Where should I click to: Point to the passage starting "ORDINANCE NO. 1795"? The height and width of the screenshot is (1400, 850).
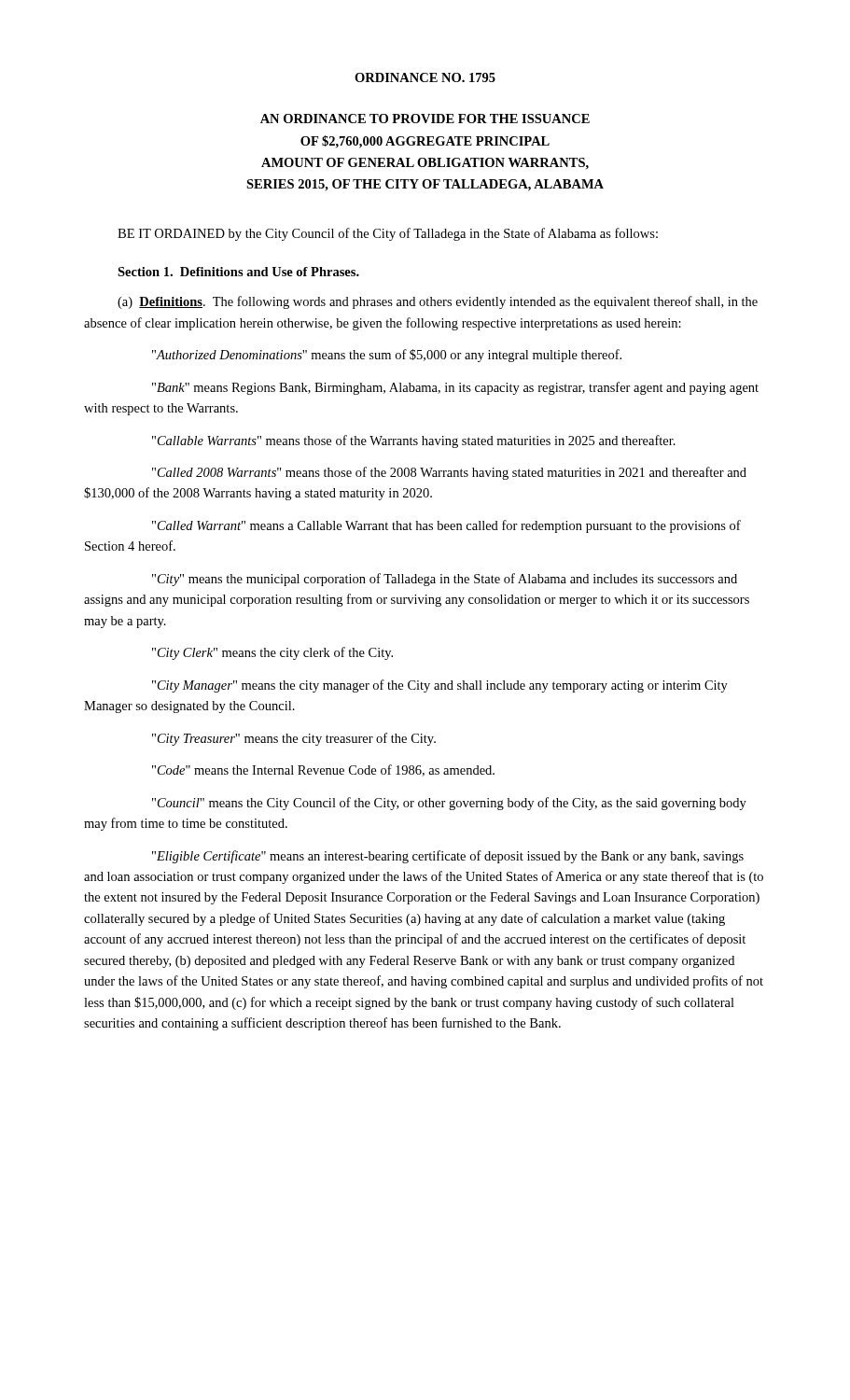click(x=425, y=77)
